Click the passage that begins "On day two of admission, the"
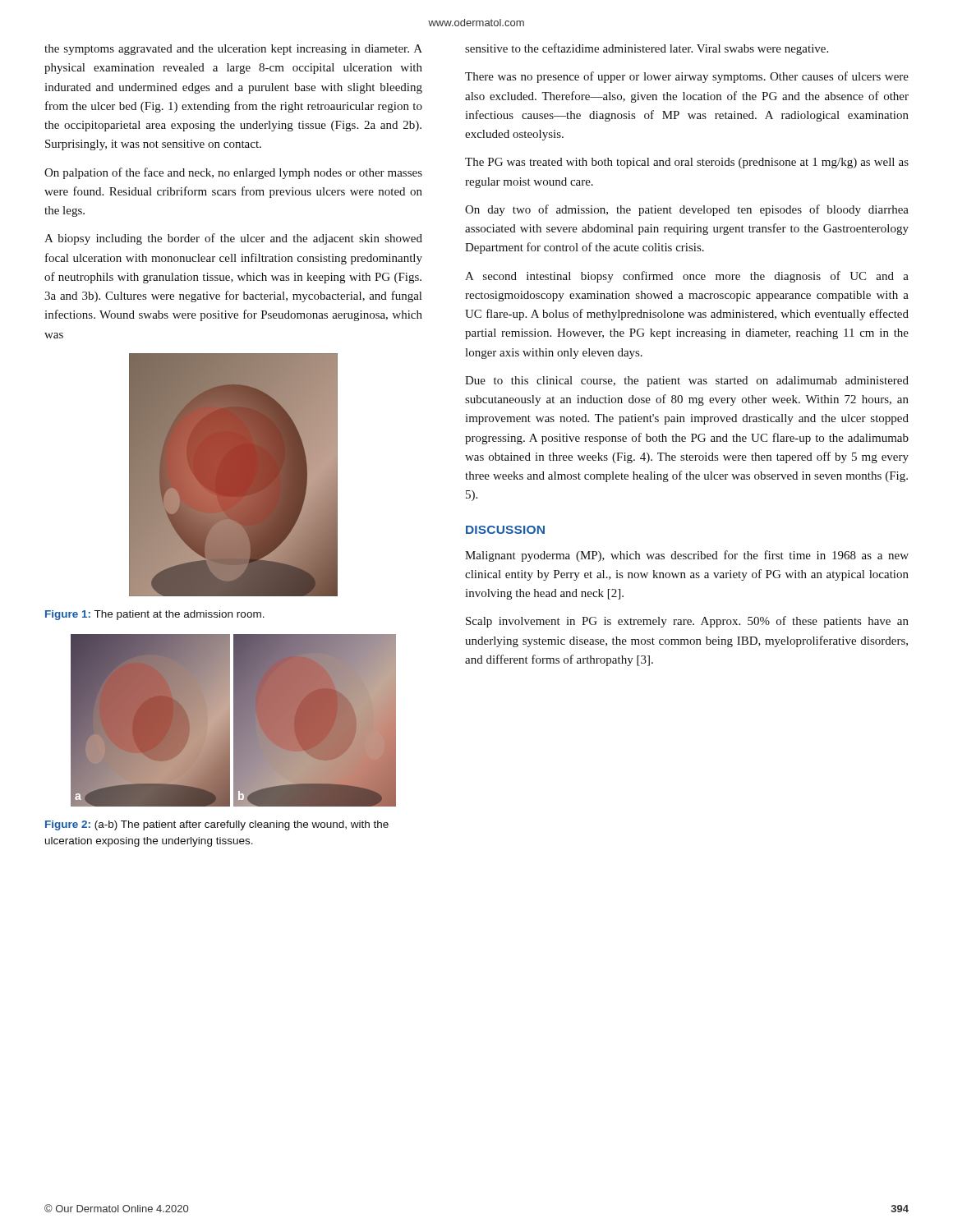 (x=687, y=229)
